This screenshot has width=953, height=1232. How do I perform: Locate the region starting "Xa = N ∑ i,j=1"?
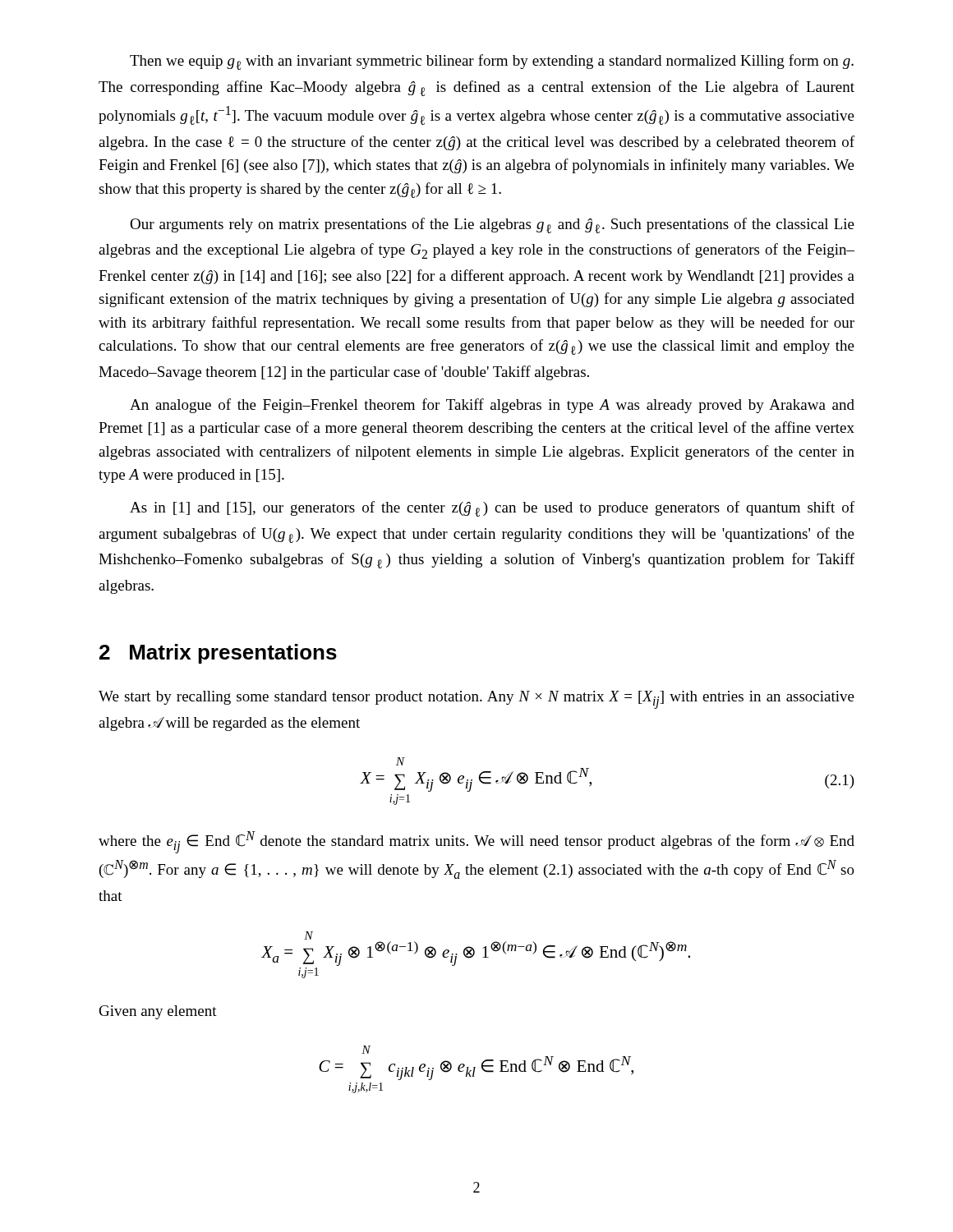click(x=476, y=954)
